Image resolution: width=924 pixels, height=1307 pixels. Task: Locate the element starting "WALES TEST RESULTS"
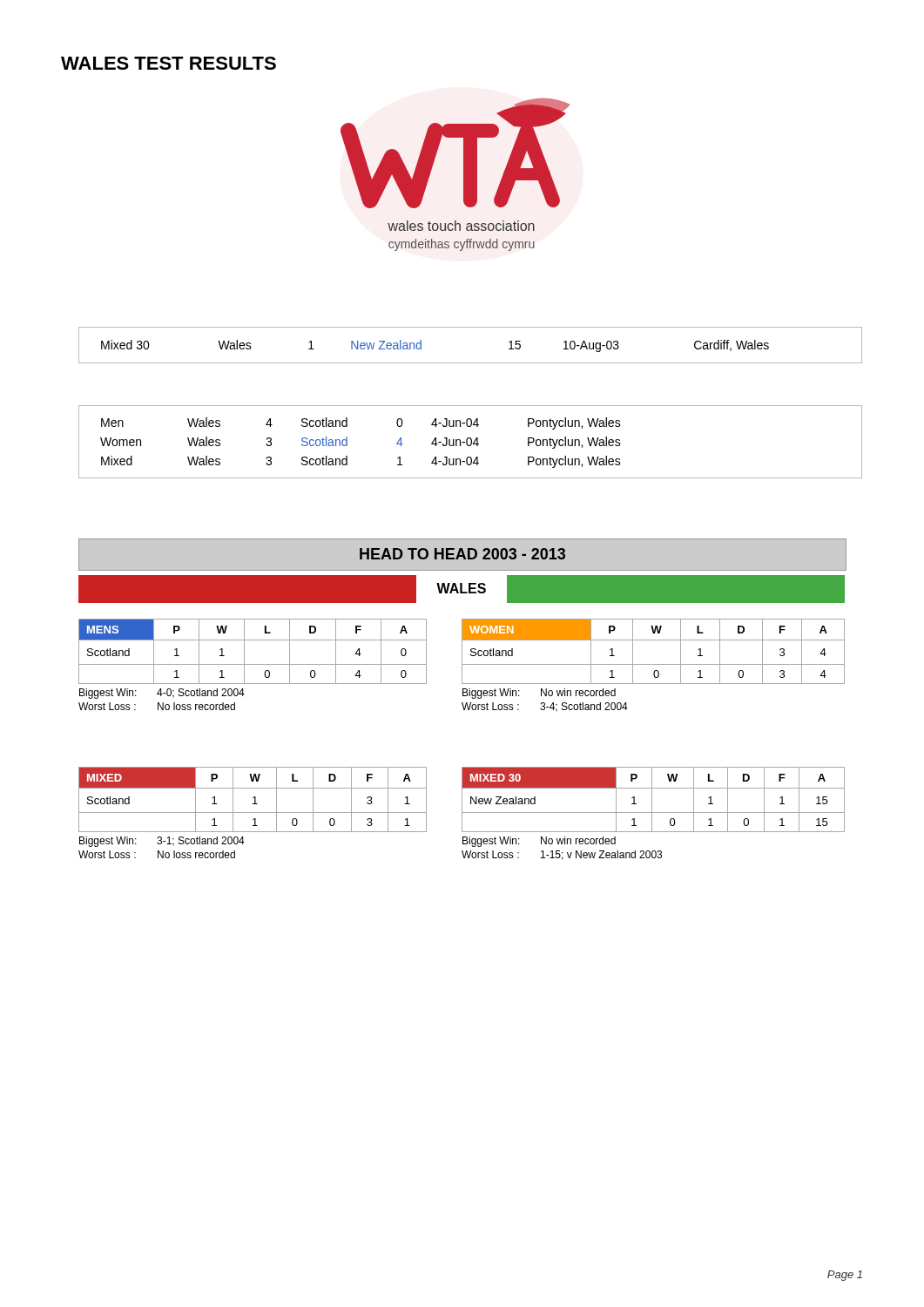pos(169,63)
